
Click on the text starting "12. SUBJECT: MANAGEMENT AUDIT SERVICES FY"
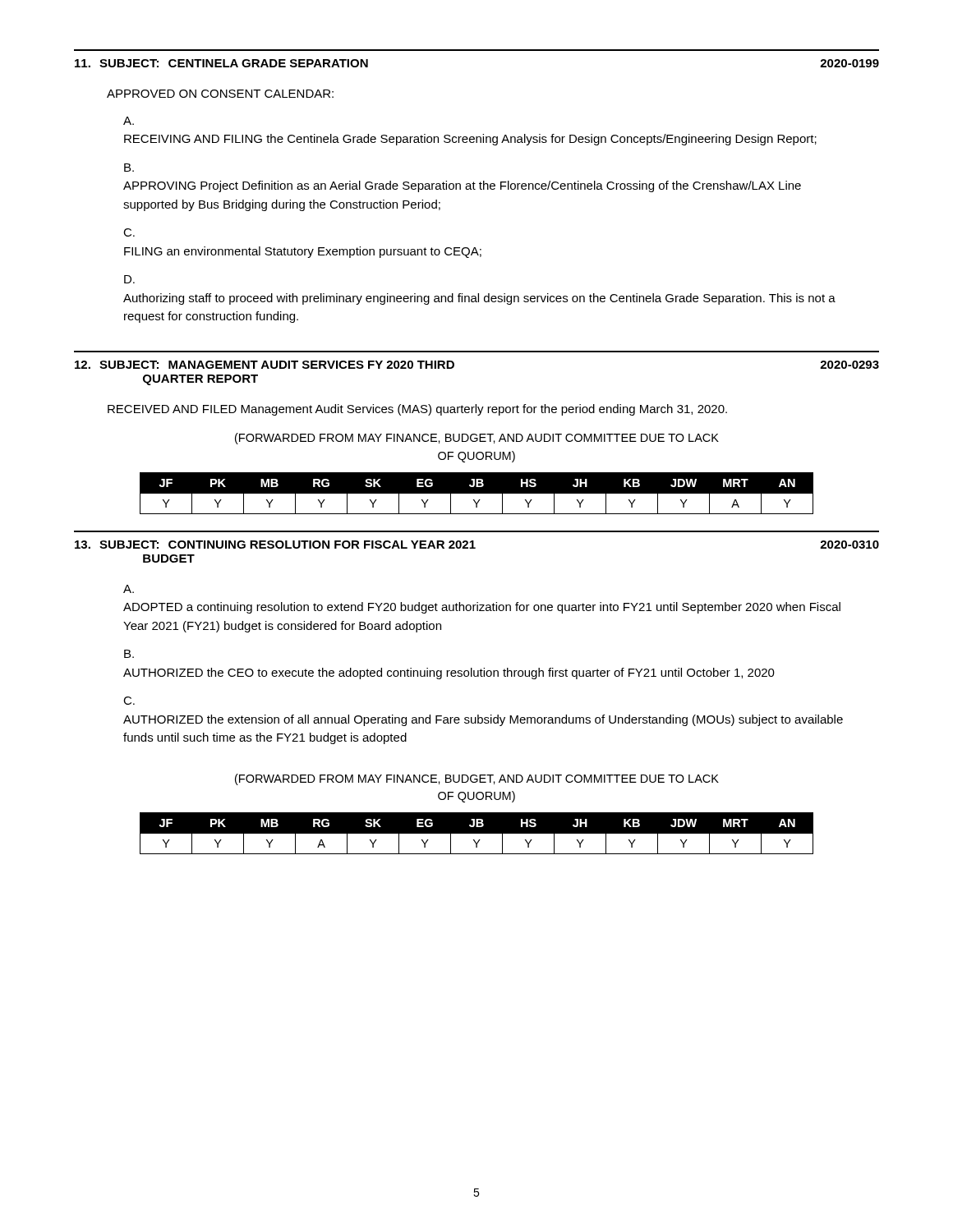coord(130,364)
